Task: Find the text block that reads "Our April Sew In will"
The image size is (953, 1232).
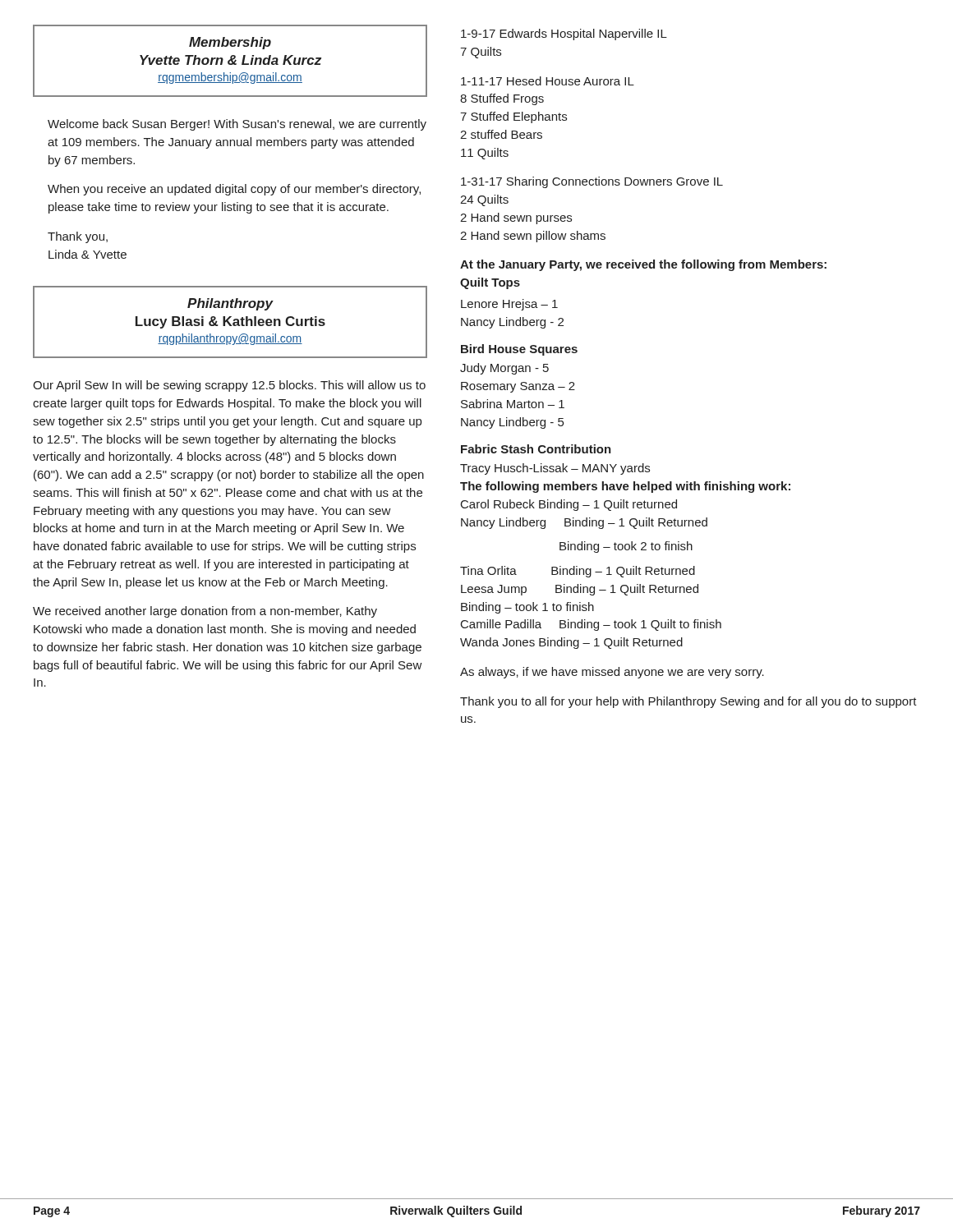Action: tap(229, 483)
